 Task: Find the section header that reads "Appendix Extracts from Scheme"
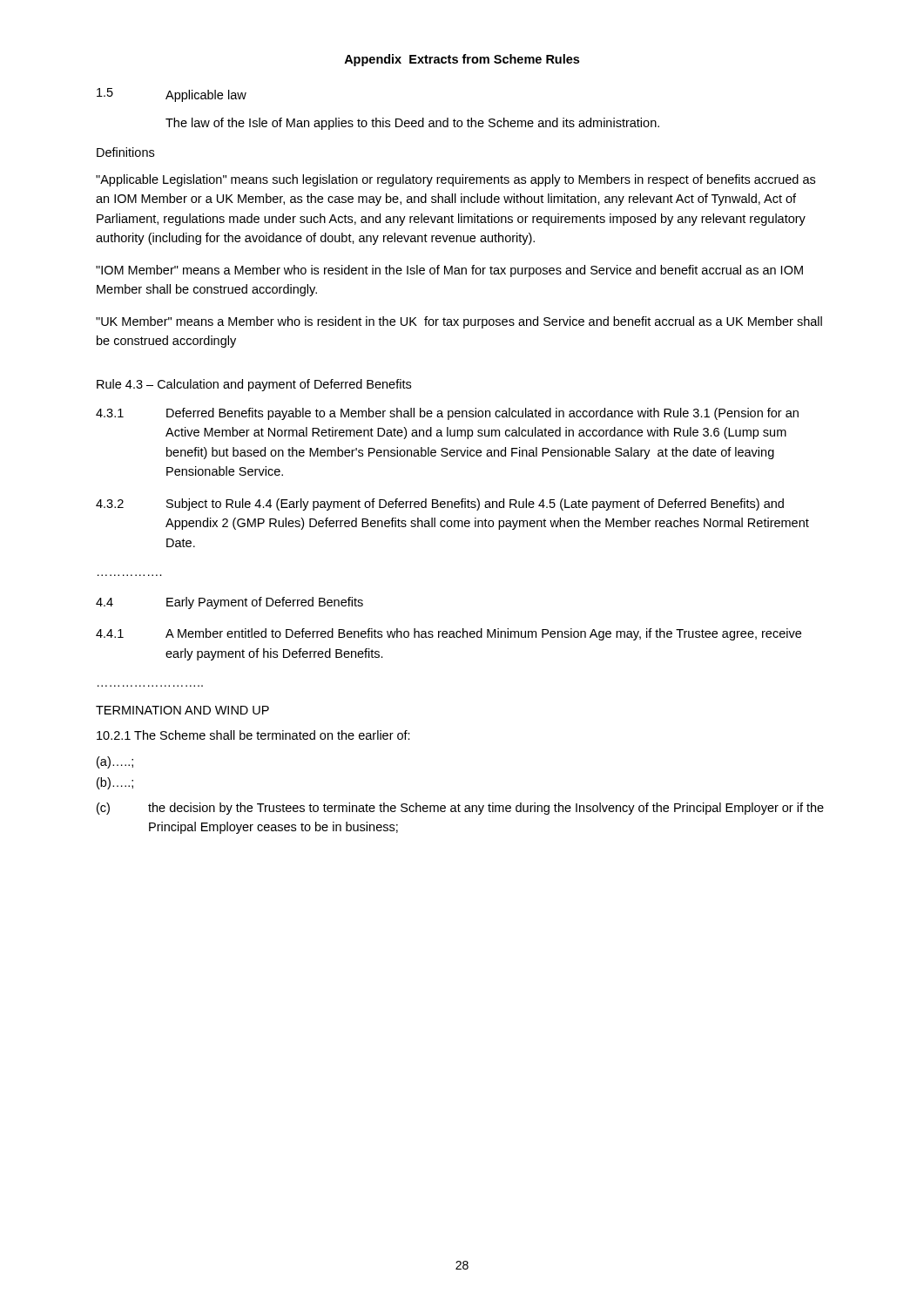[x=462, y=59]
